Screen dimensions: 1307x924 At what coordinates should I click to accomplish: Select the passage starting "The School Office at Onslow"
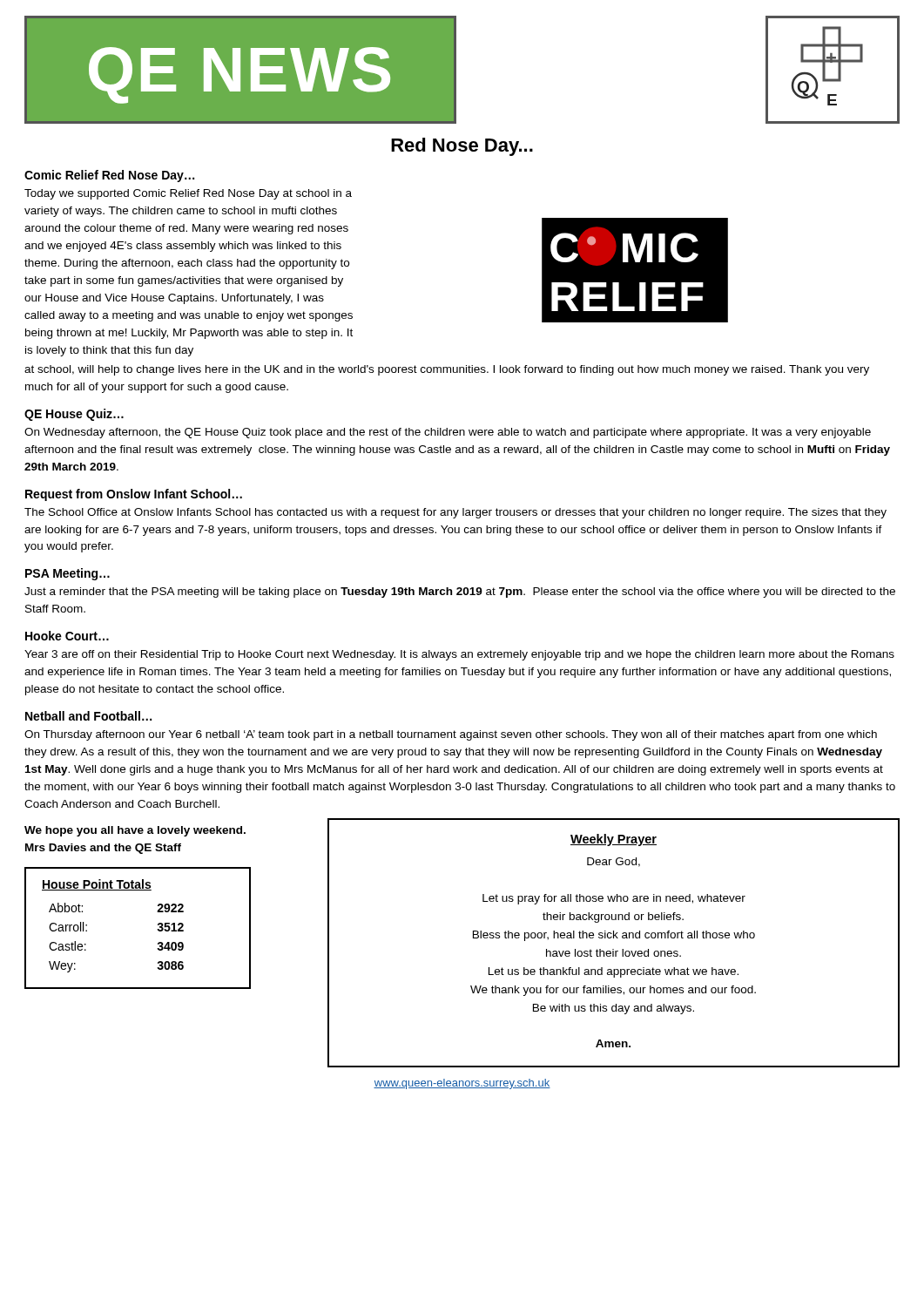[455, 529]
